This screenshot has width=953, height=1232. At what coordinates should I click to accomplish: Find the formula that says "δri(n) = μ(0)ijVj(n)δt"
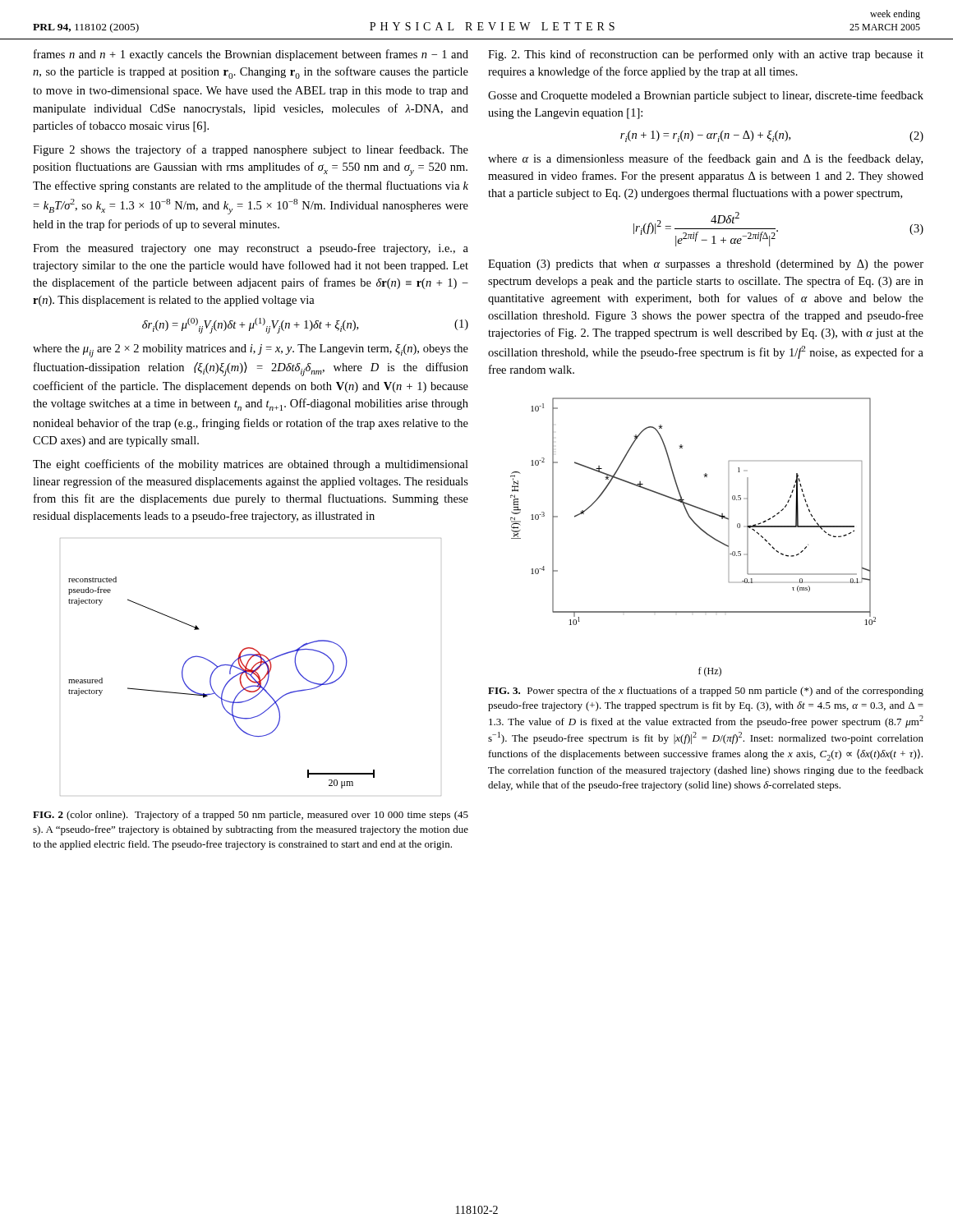tap(305, 324)
